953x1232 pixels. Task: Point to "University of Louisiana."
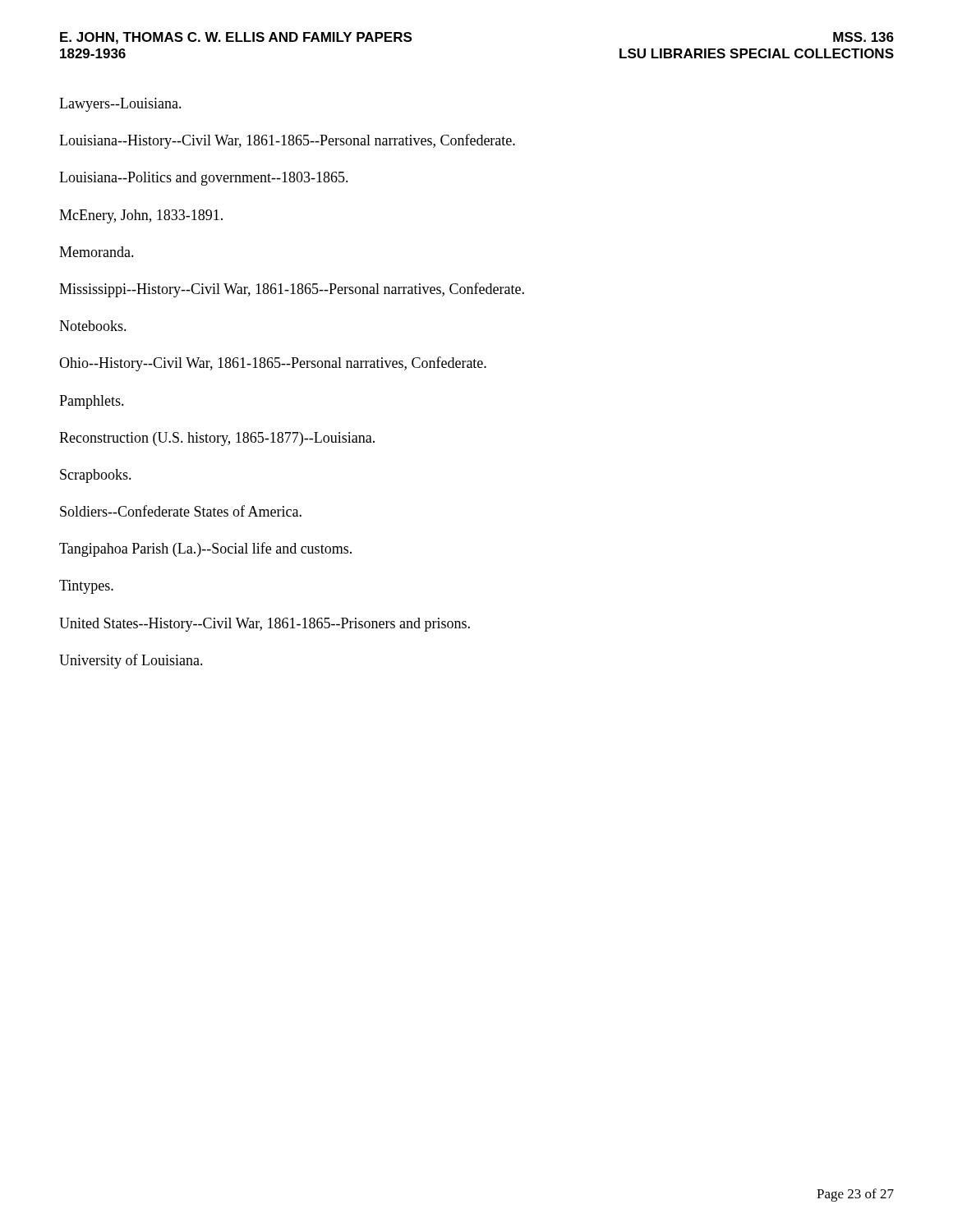(x=131, y=660)
